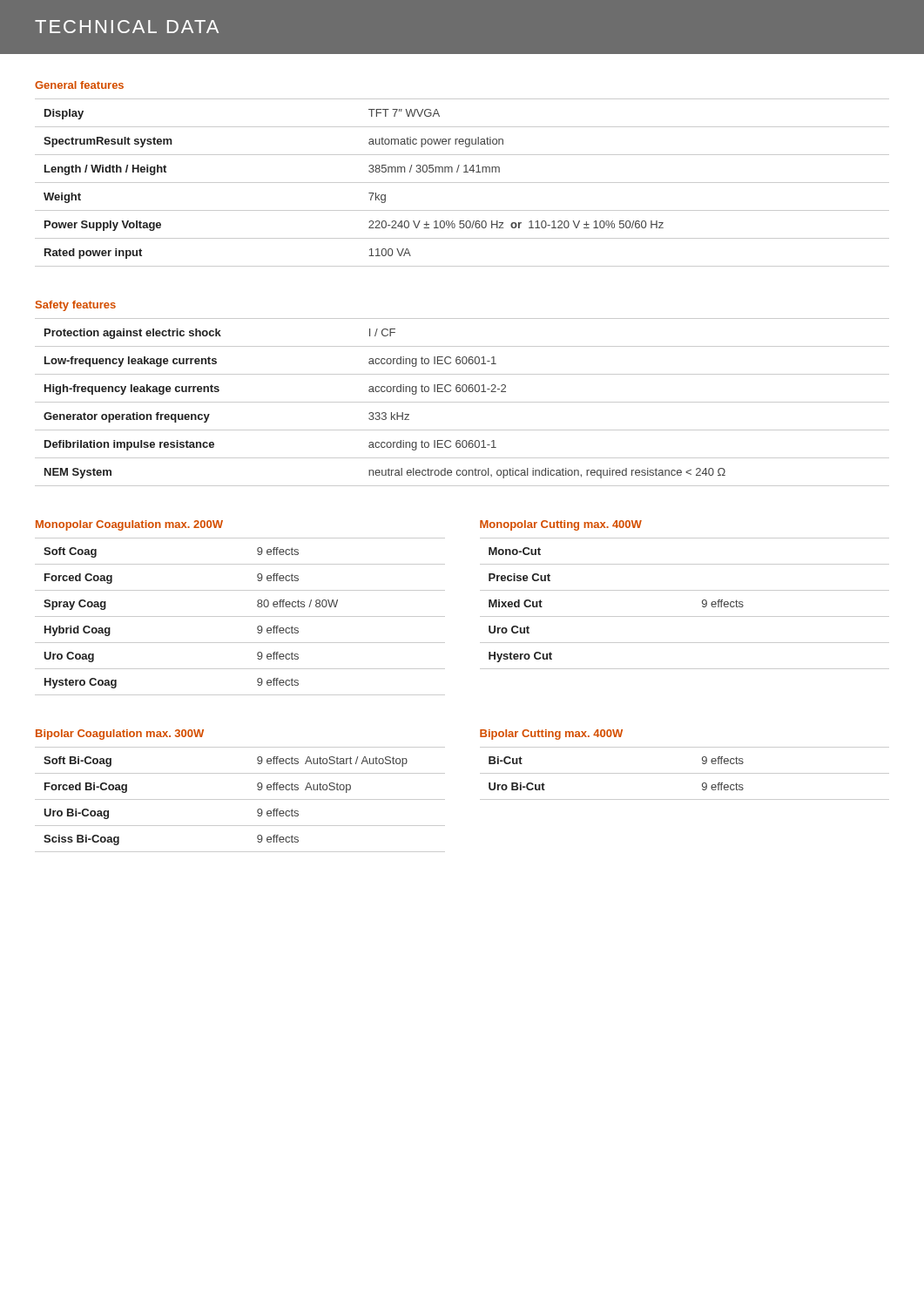Click the section header that begins "Bipolar Coagulation max."
This screenshot has height=1307, width=924.
[119, 733]
